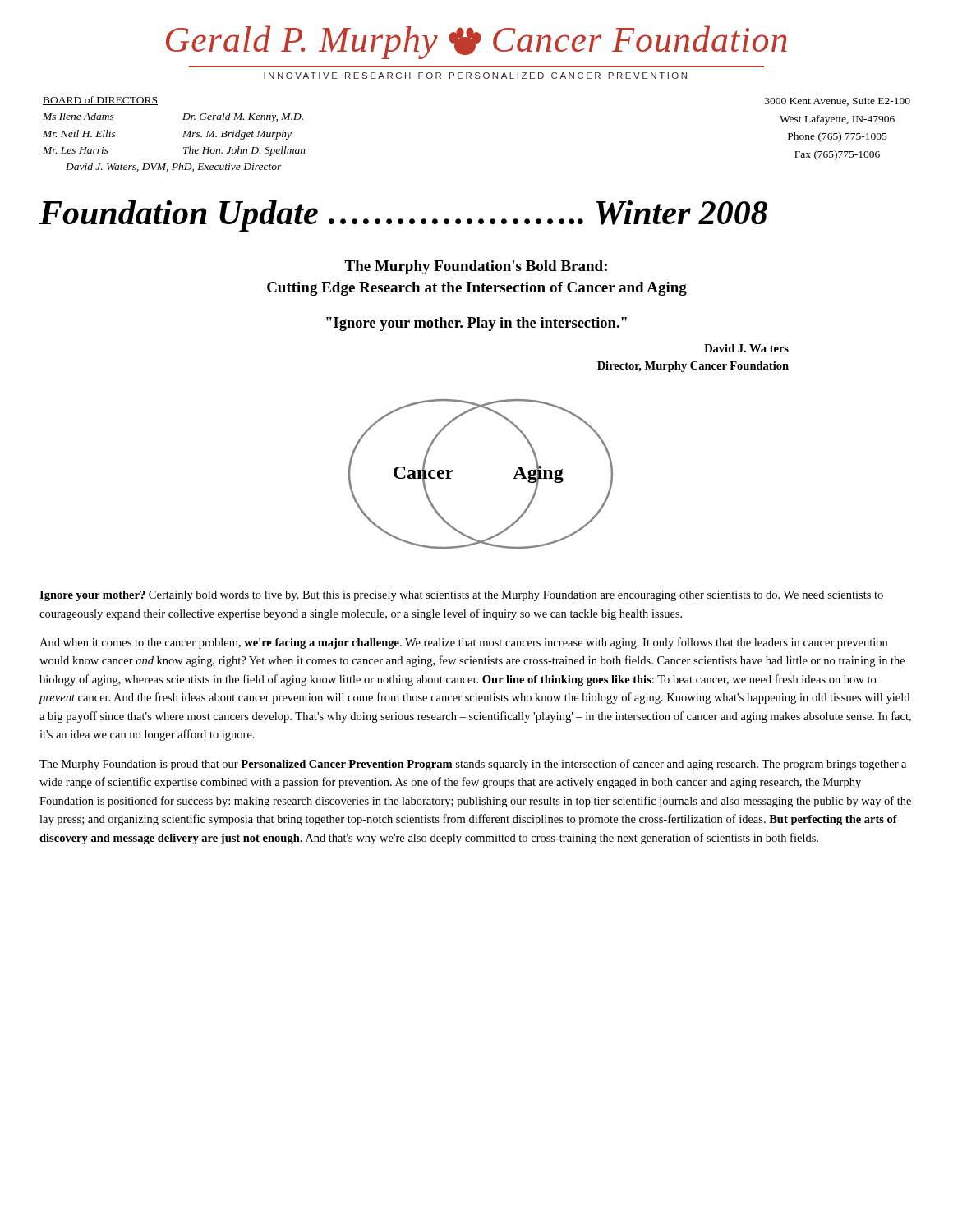The width and height of the screenshot is (953, 1232).
Task: Click on the illustration
Action: (476, 476)
